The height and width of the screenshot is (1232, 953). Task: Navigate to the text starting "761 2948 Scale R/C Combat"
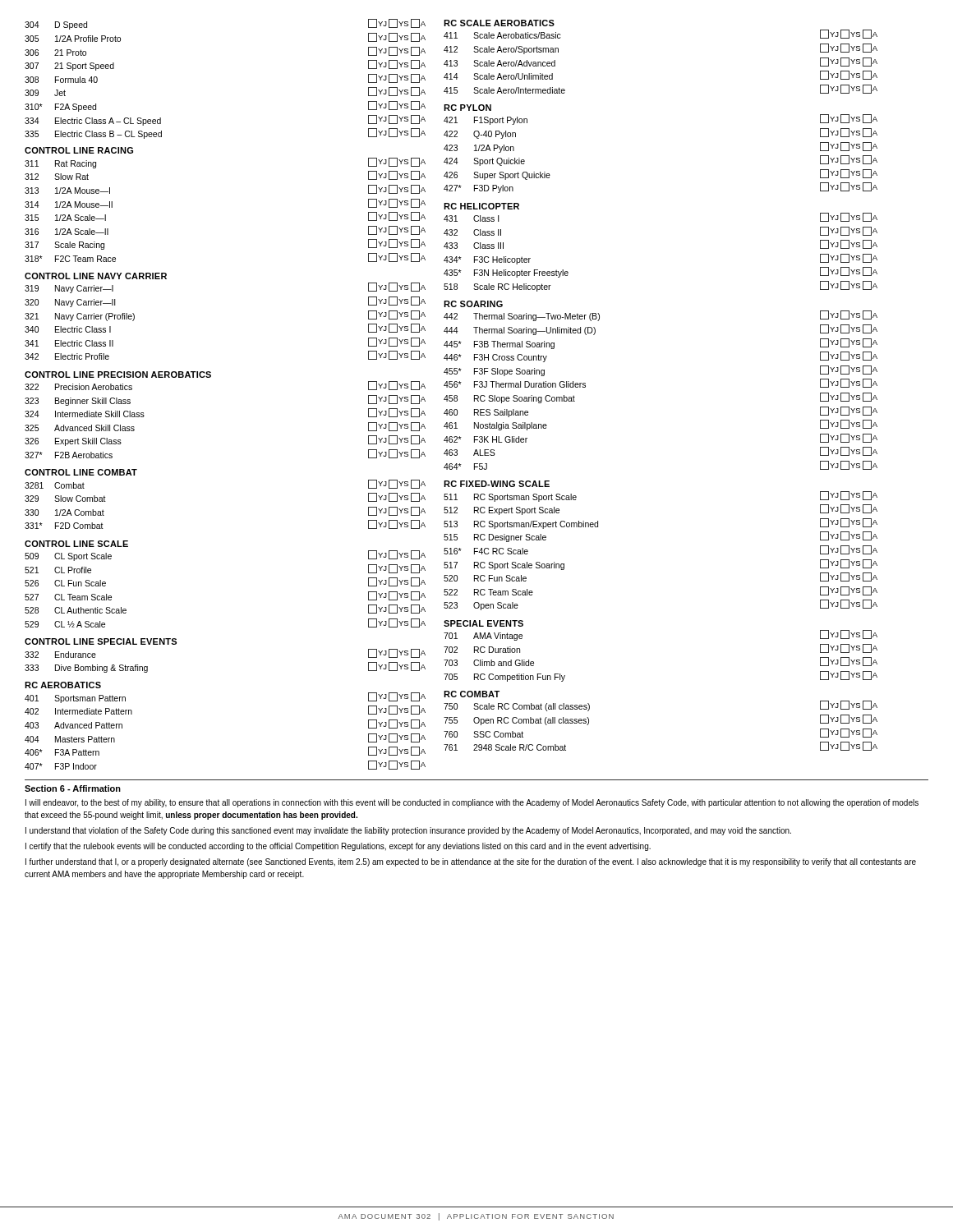point(514,746)
